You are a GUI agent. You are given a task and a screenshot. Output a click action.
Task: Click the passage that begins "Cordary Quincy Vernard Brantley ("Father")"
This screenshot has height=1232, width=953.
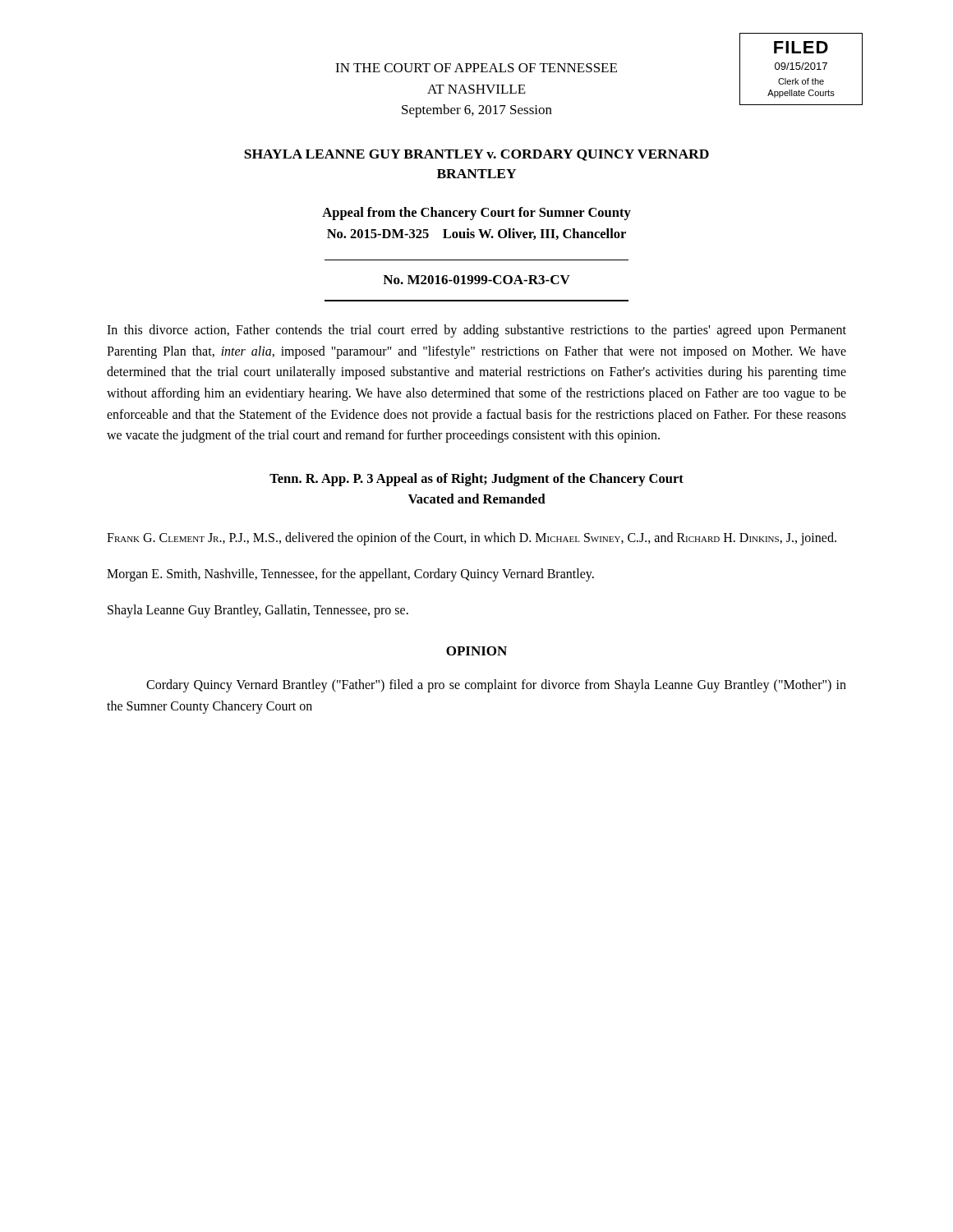[x=476, y=695]
